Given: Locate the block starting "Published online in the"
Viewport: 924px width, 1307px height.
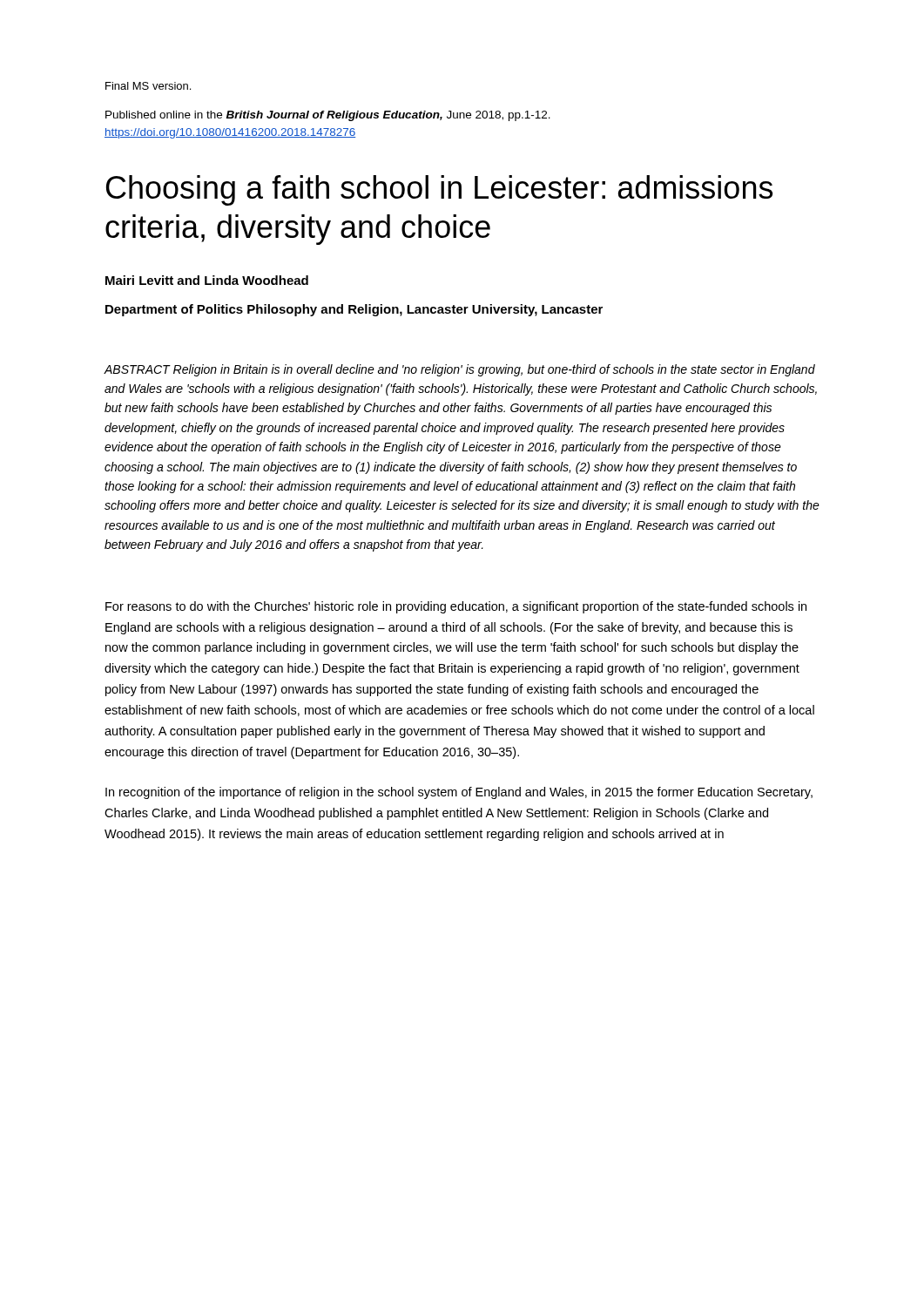Looking at the screenshot, I should (328, 124).
